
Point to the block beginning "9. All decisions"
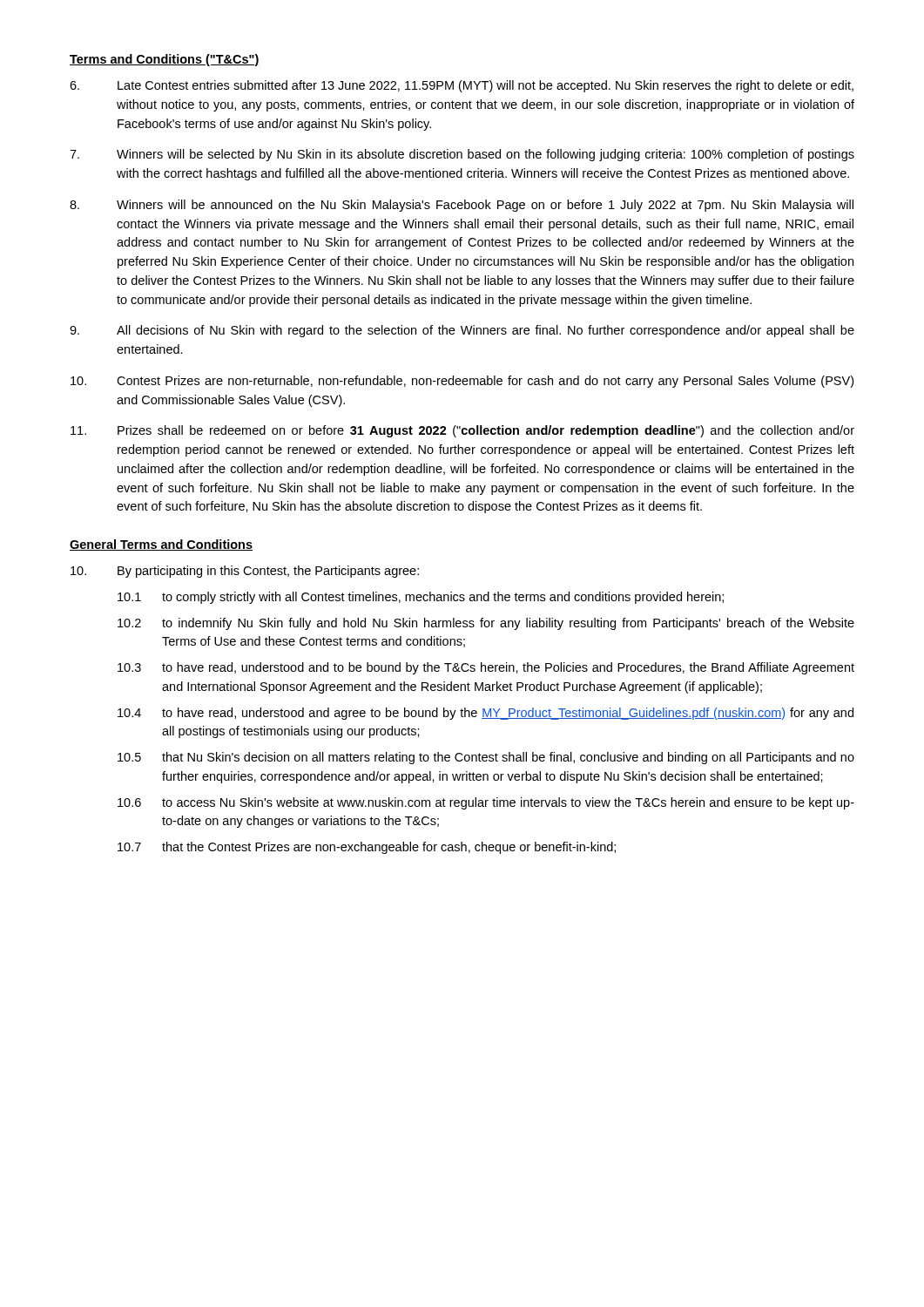[462, 341]
